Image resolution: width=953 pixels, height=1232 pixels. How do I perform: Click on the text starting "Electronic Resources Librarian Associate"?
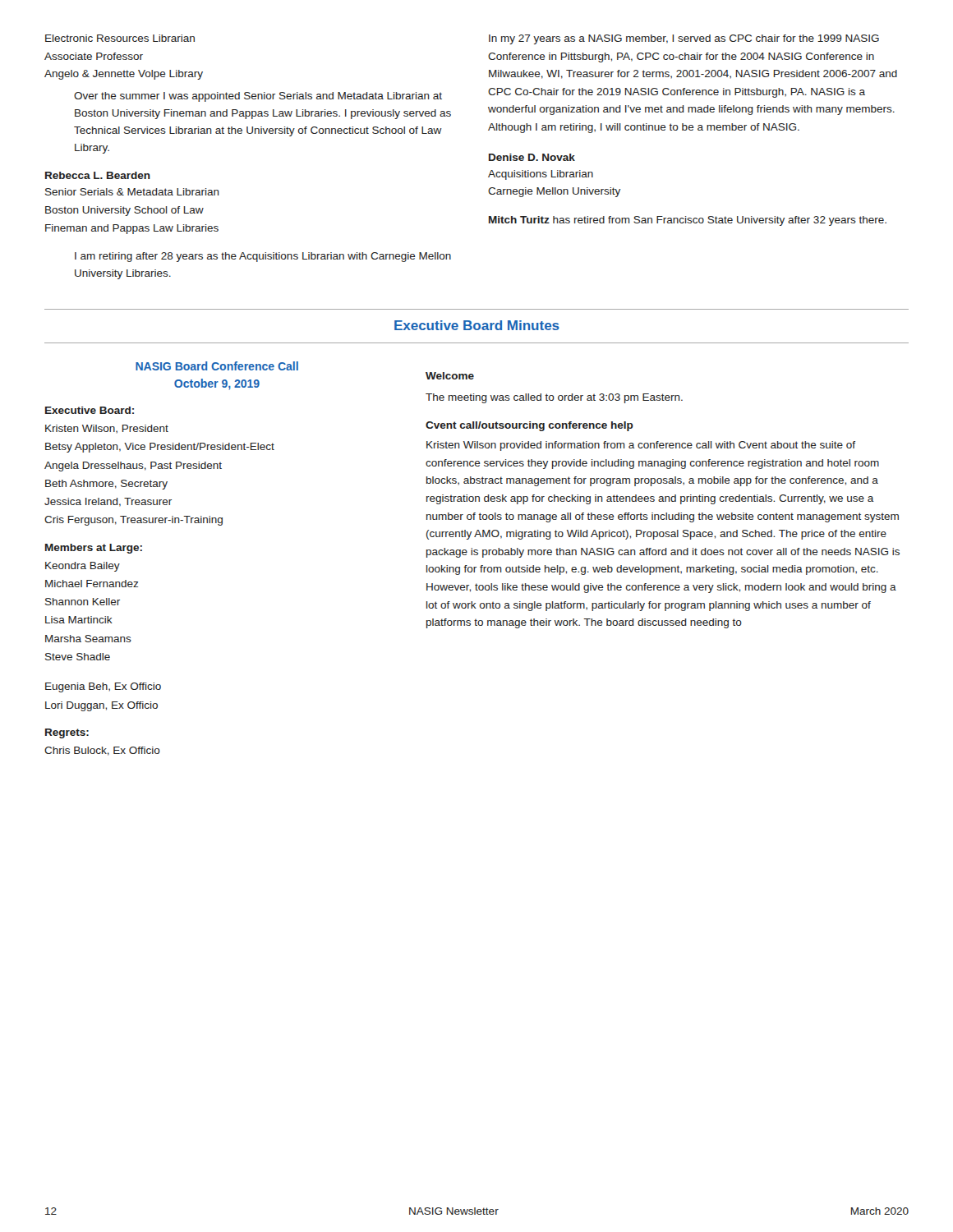point(120,38)
